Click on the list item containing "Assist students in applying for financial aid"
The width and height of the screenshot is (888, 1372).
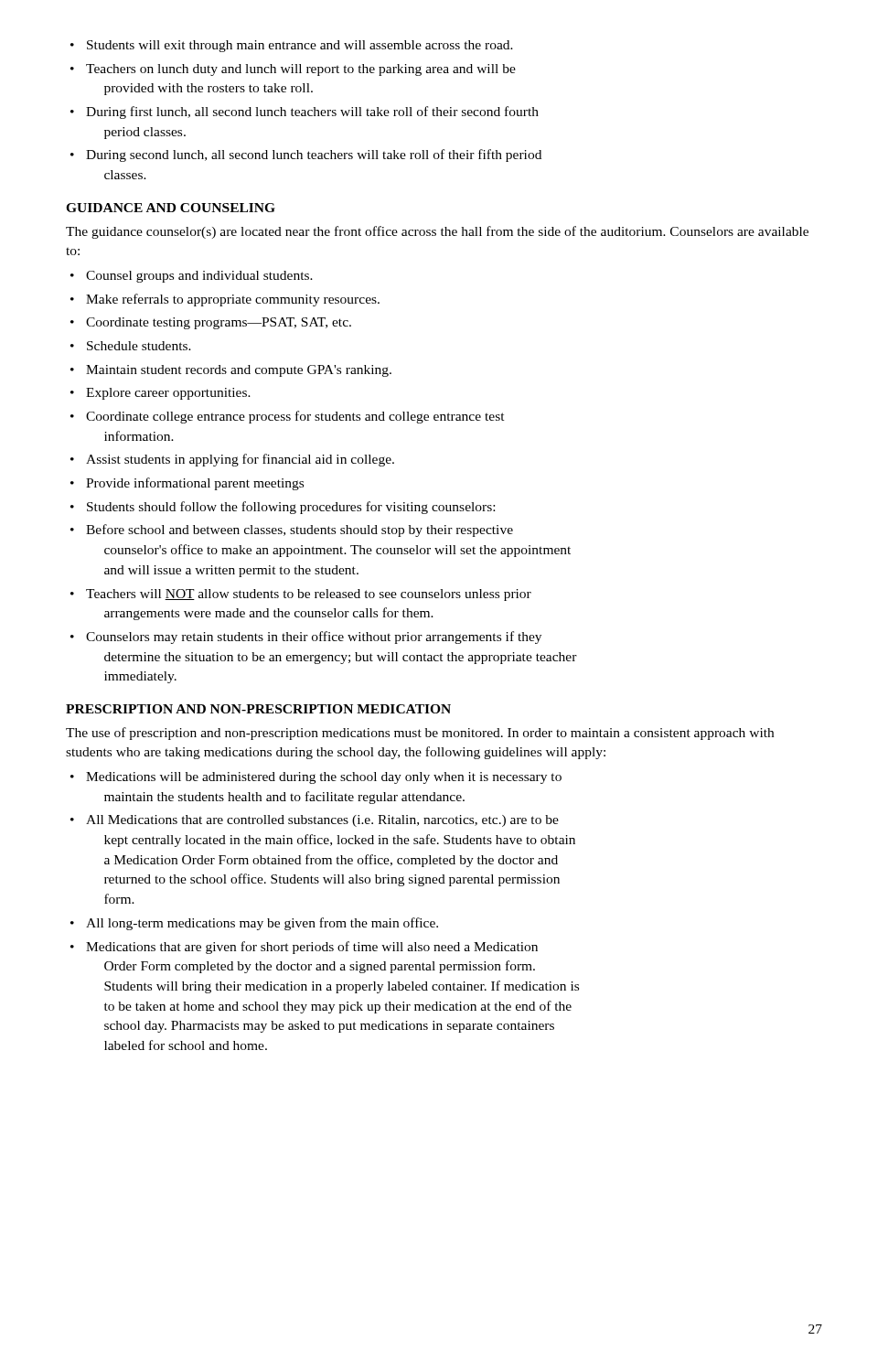click(232, 460)
